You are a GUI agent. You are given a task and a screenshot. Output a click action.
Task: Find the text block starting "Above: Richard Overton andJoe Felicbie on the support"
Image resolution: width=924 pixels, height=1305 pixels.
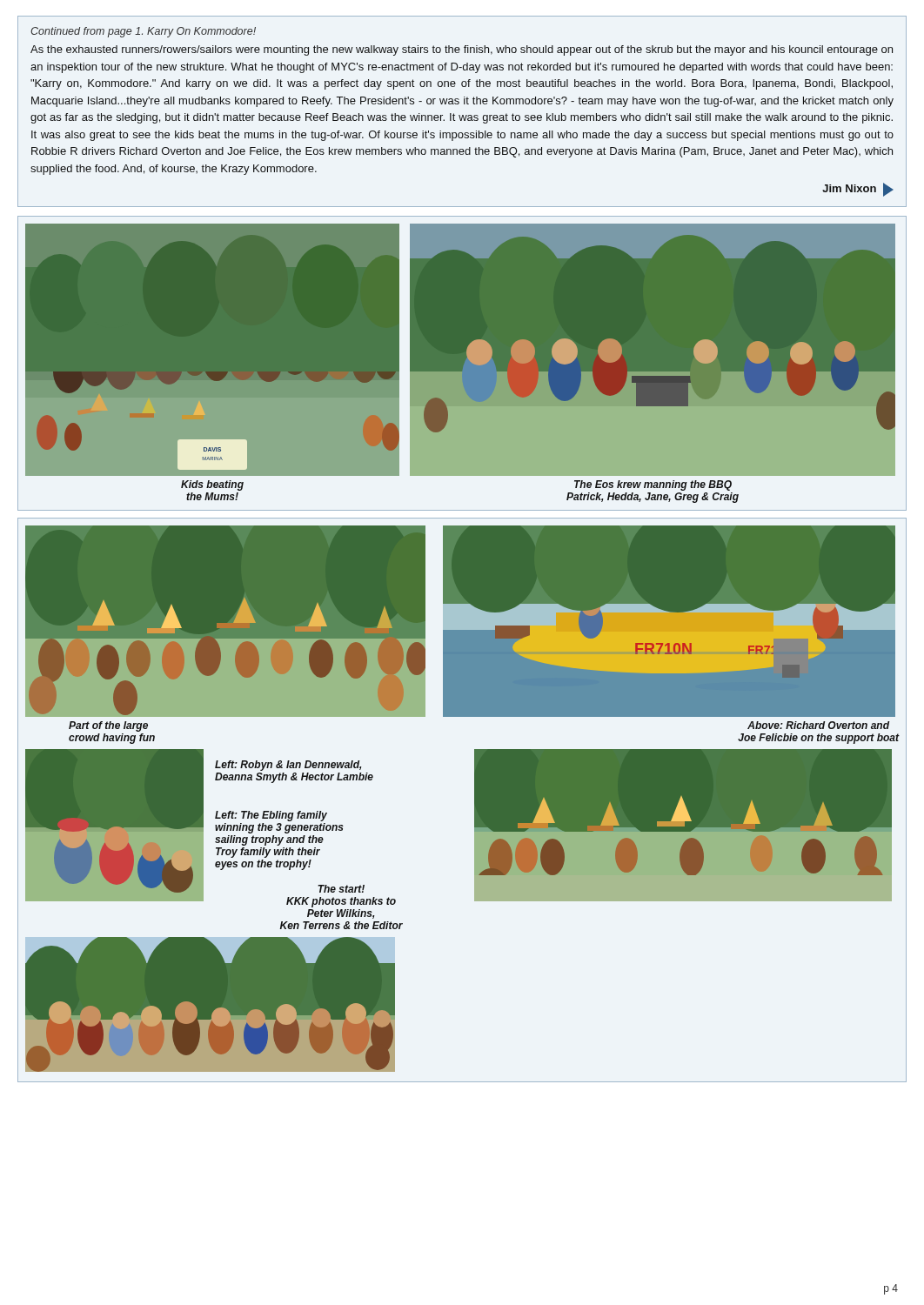[818, 731]
